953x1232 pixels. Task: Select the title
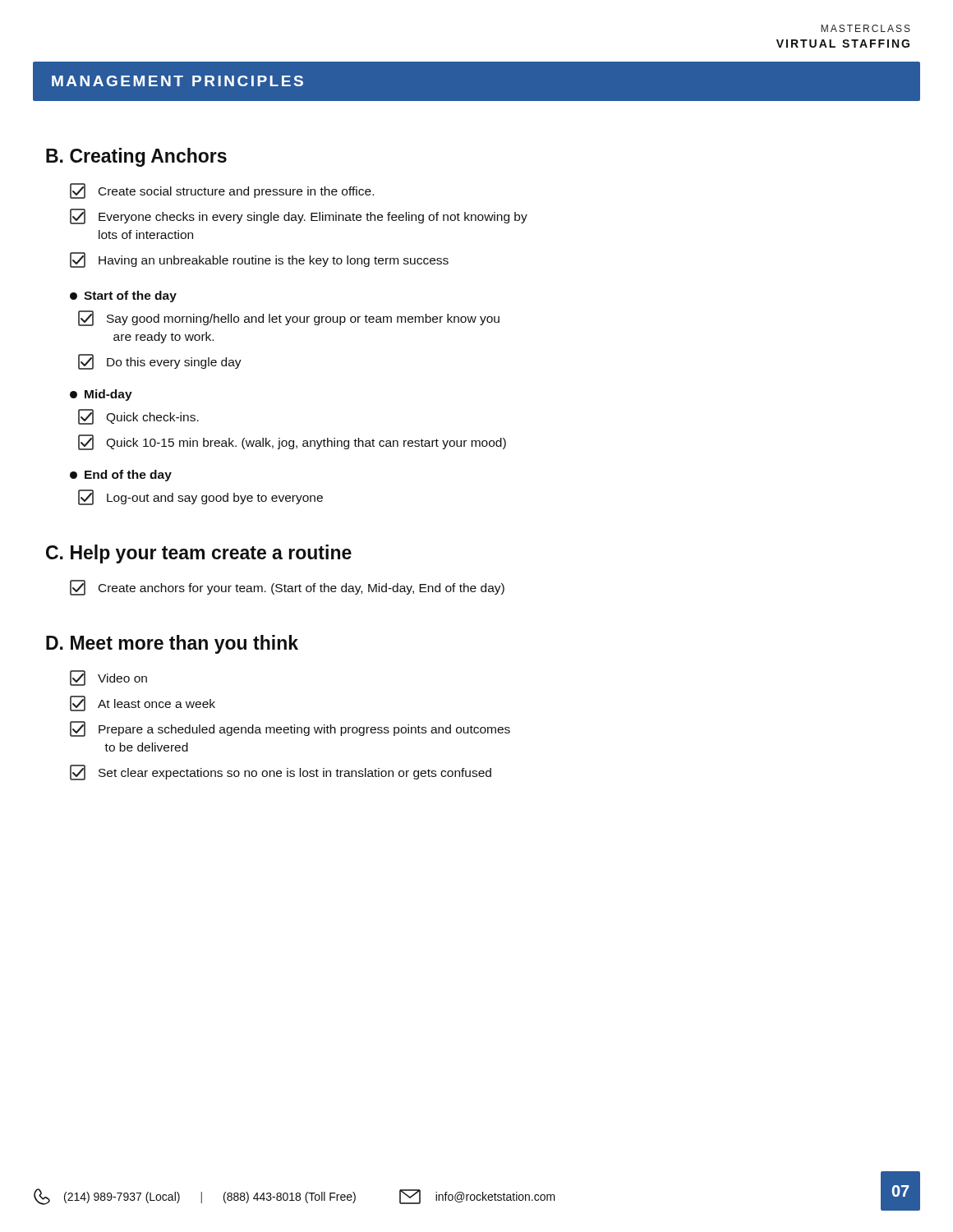click(178, 81)
